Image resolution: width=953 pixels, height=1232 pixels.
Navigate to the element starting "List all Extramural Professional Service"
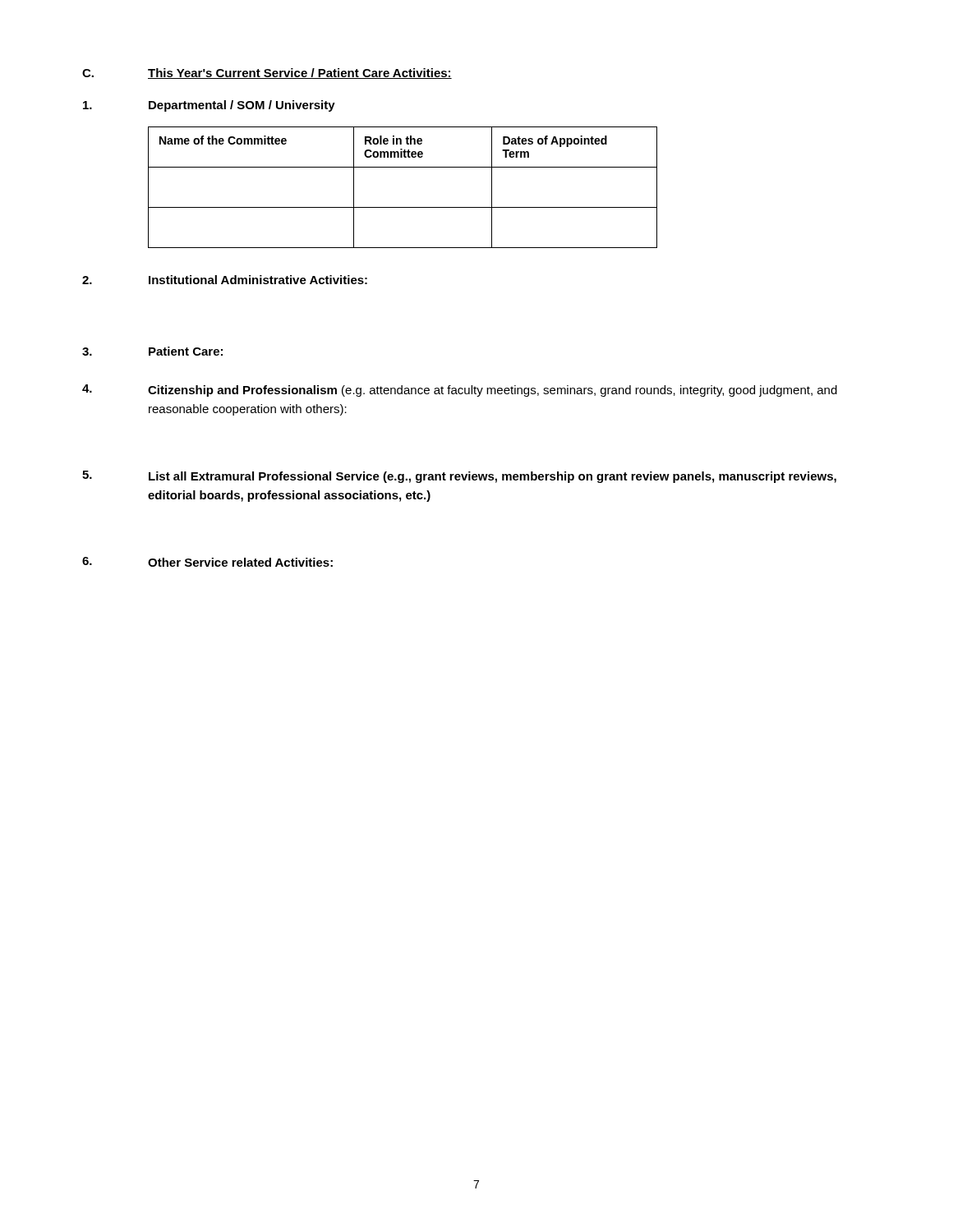coord(476,486)
